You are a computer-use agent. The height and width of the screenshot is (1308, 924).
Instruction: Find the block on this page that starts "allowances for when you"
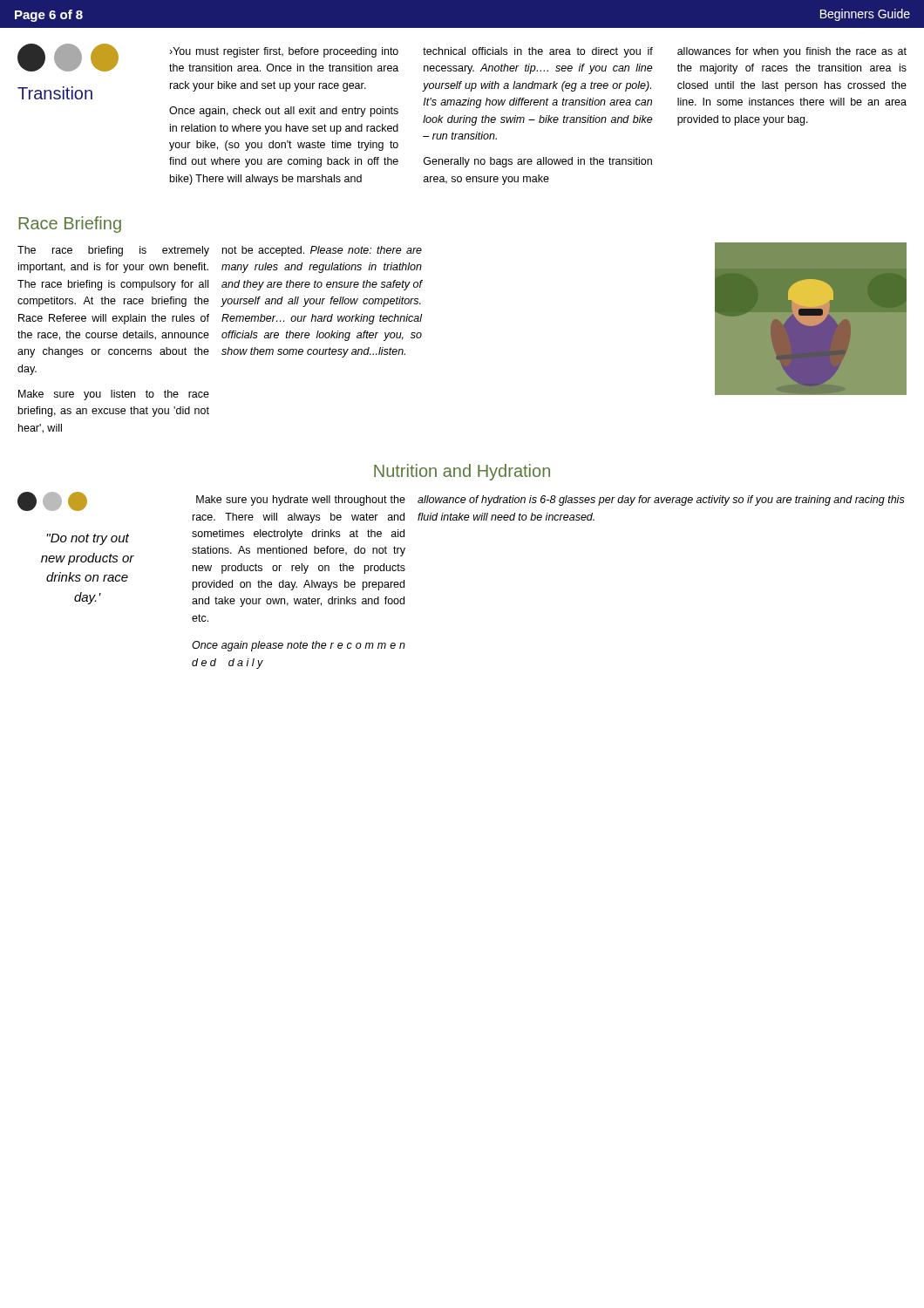(792, 85)
